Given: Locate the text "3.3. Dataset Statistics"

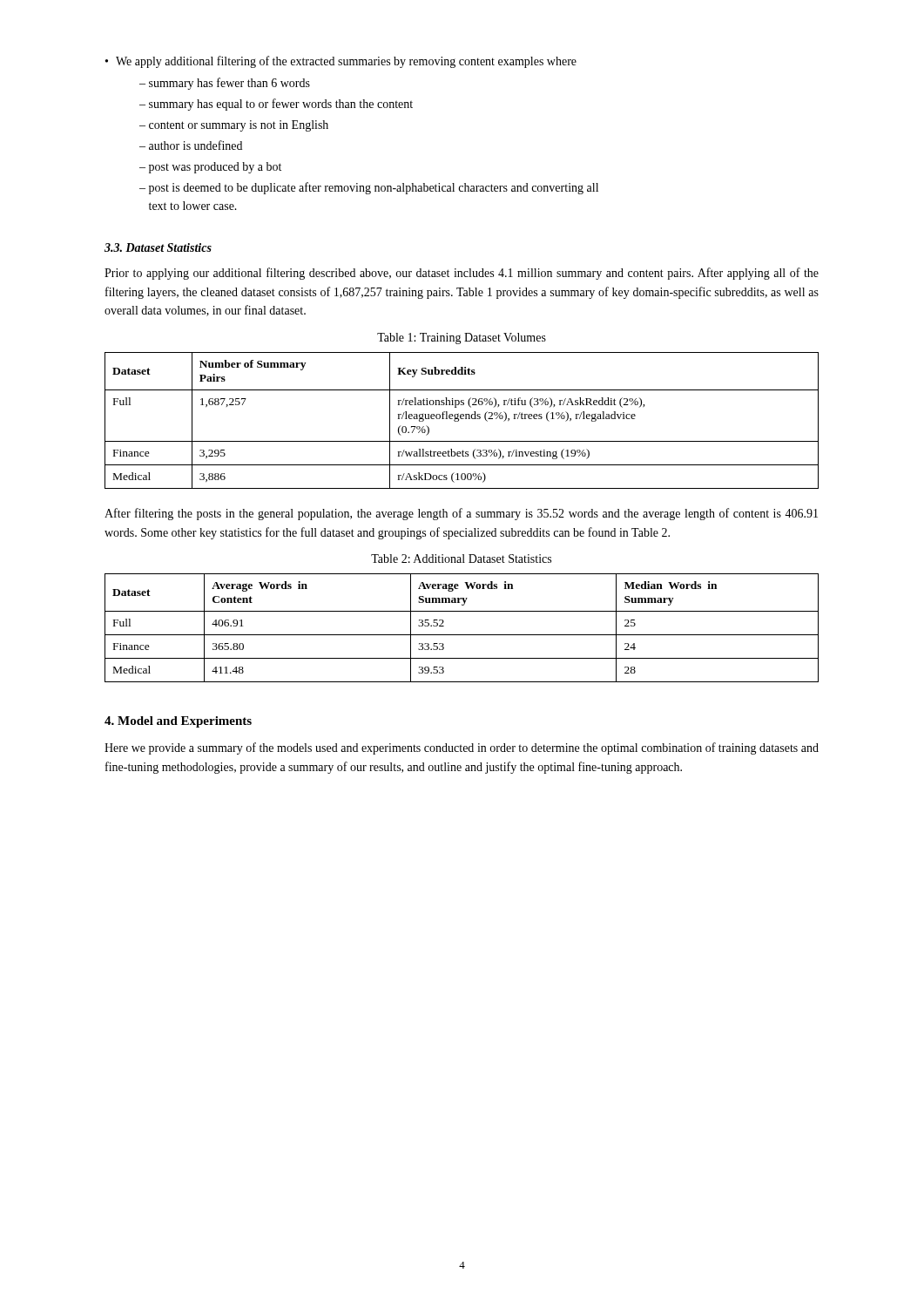Looking at the screenshot, I should coord(158,248).
